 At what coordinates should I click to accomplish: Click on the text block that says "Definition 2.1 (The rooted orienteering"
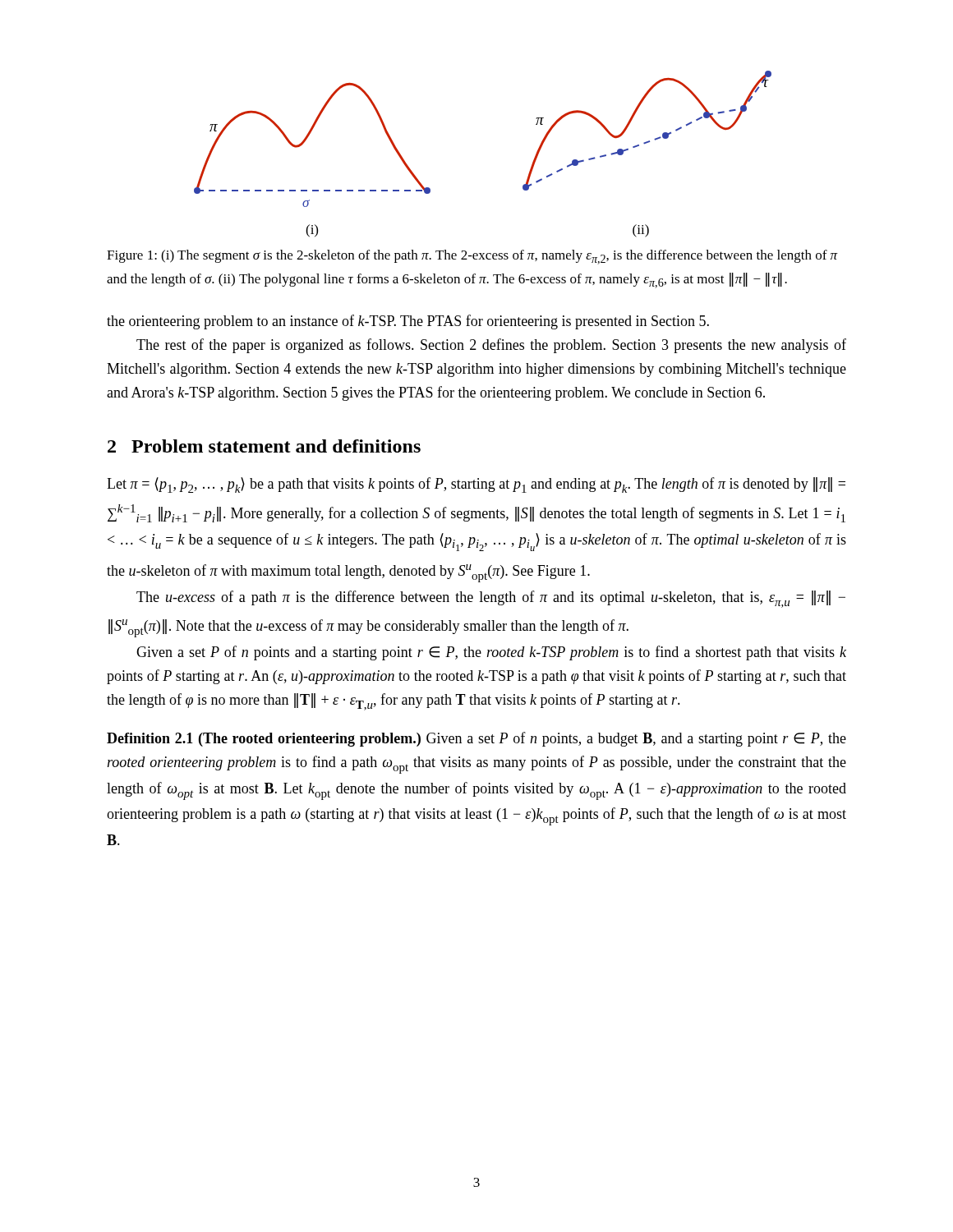point(476,790)
